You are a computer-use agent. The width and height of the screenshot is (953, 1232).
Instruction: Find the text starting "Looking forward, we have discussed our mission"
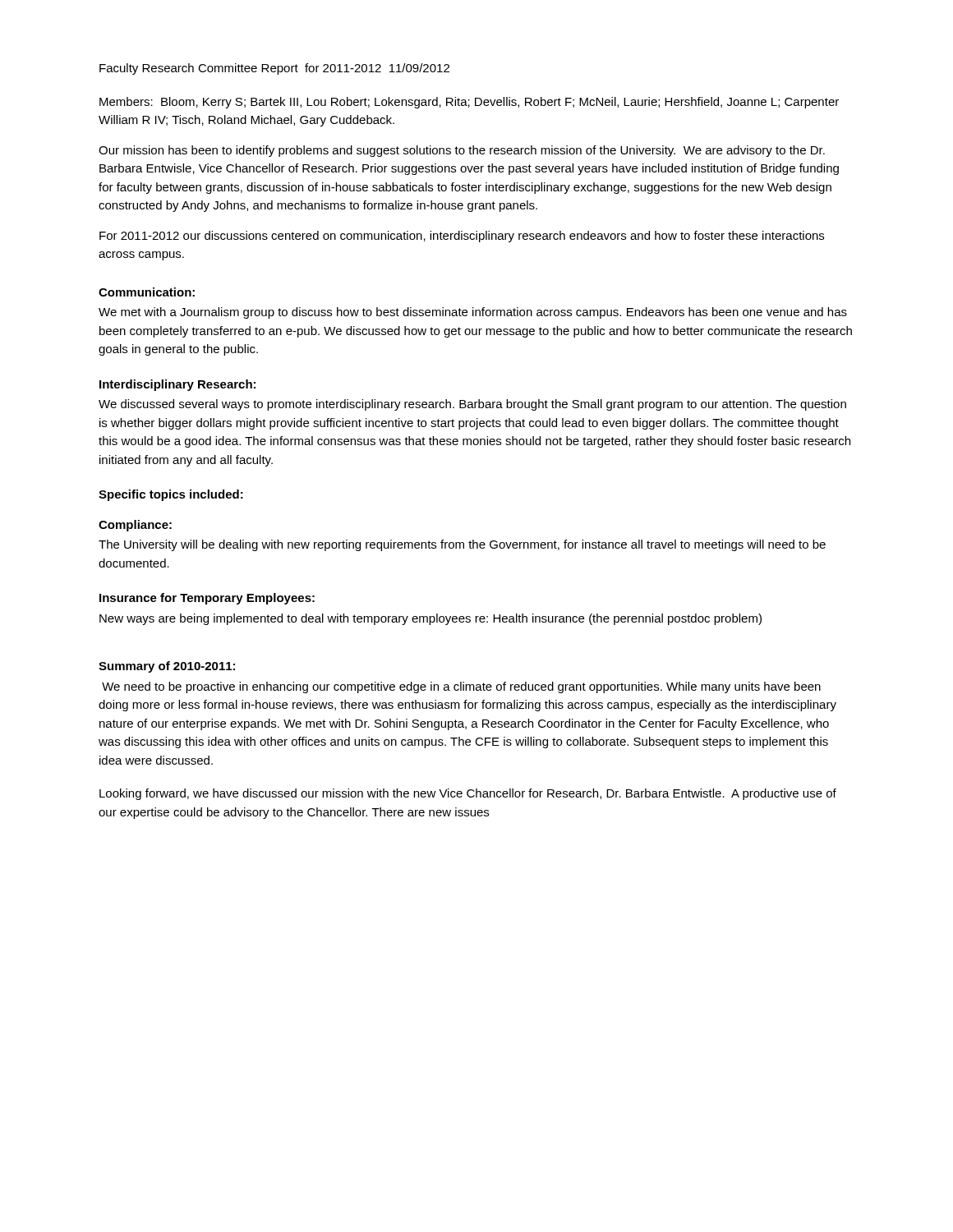pos(467,802)
